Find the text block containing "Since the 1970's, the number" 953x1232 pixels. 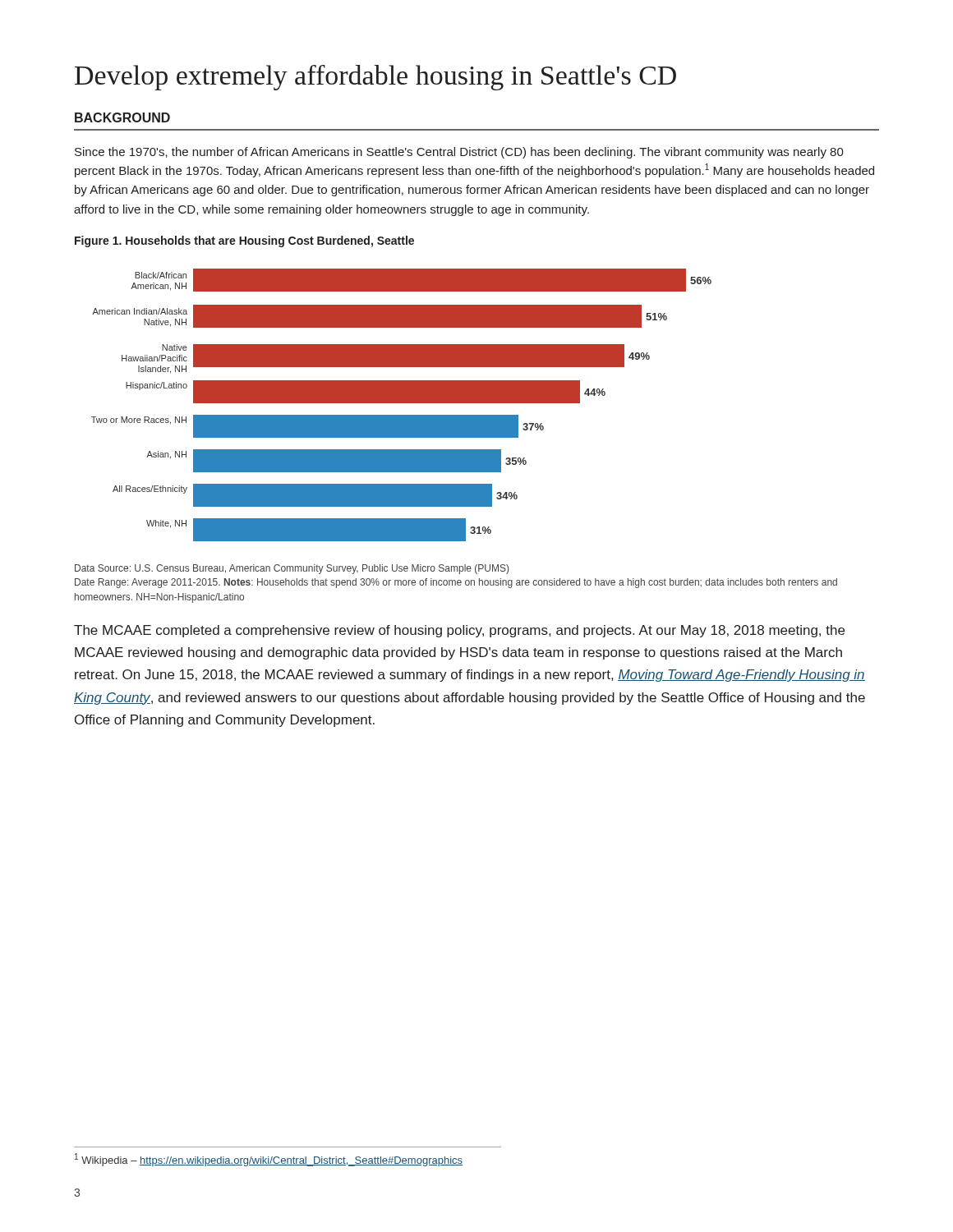(x=475, y=180)
